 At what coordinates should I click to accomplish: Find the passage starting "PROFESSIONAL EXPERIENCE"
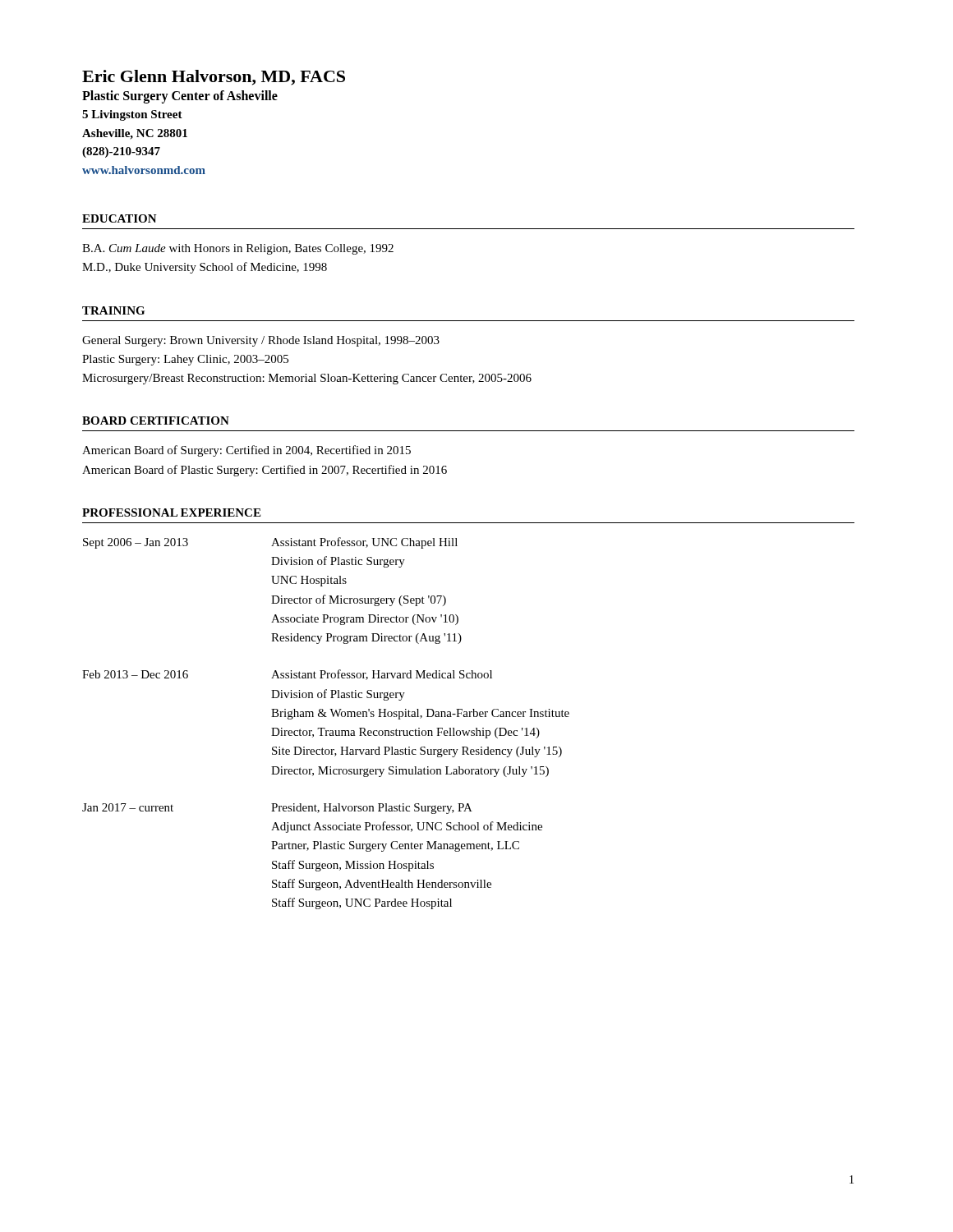[x=172, y=512]
